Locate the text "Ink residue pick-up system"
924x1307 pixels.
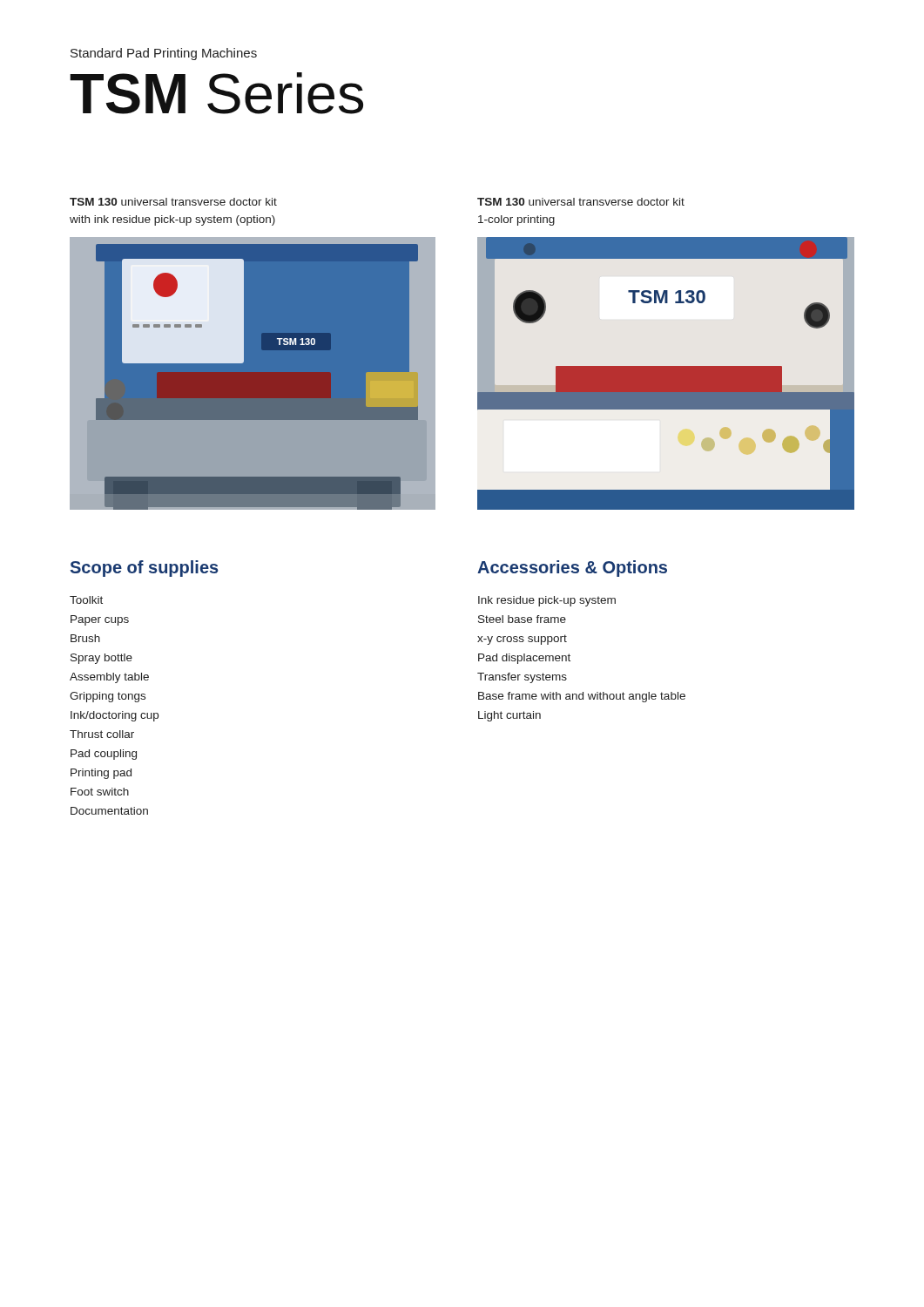(x=547, y=600)
